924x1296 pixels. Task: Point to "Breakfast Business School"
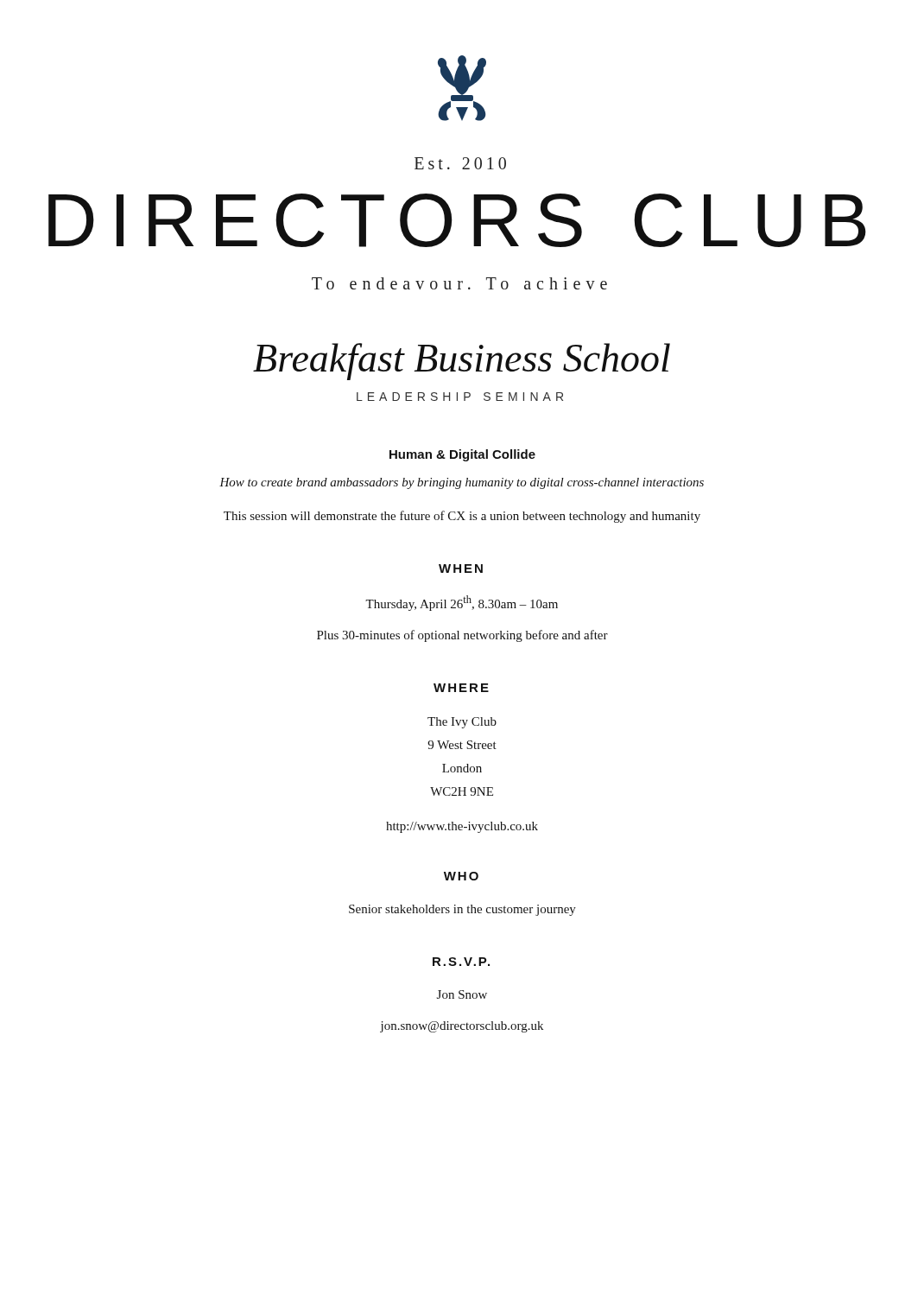pos(462,358)
